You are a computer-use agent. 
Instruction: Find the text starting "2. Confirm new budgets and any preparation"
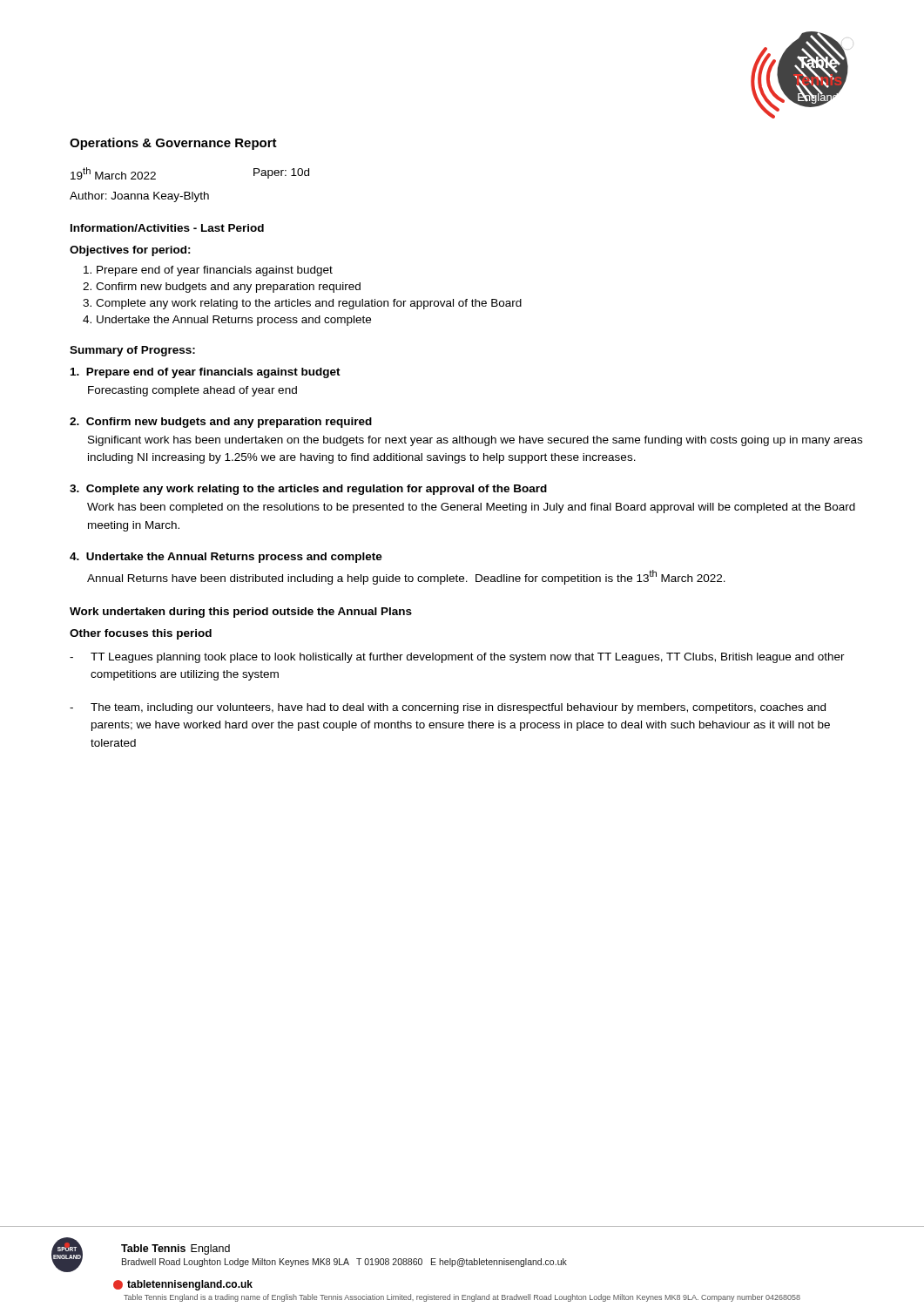tap(221, 421)
